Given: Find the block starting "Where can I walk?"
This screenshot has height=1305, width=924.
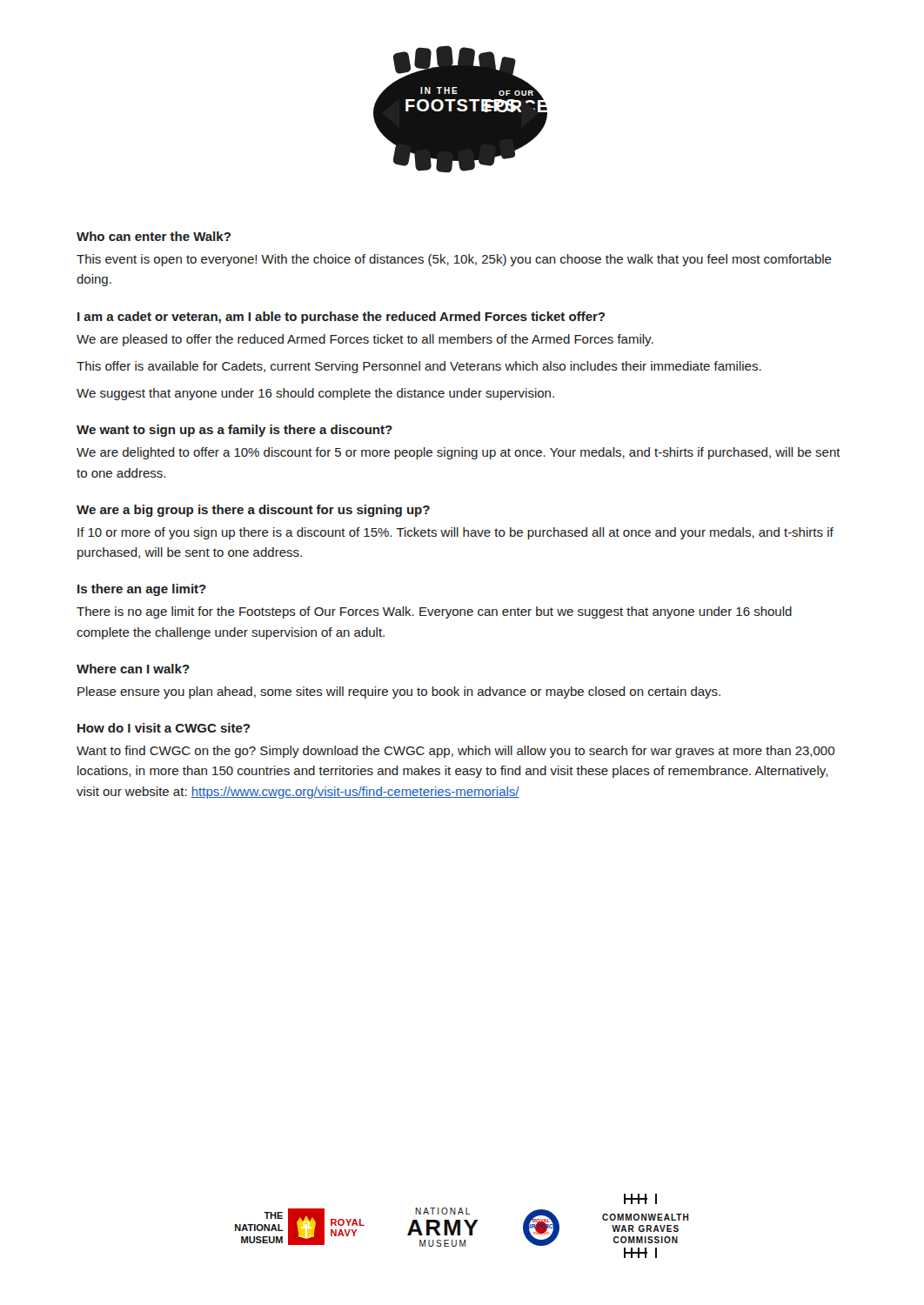Looking at the screenshot, I should [x=133, y=668].
